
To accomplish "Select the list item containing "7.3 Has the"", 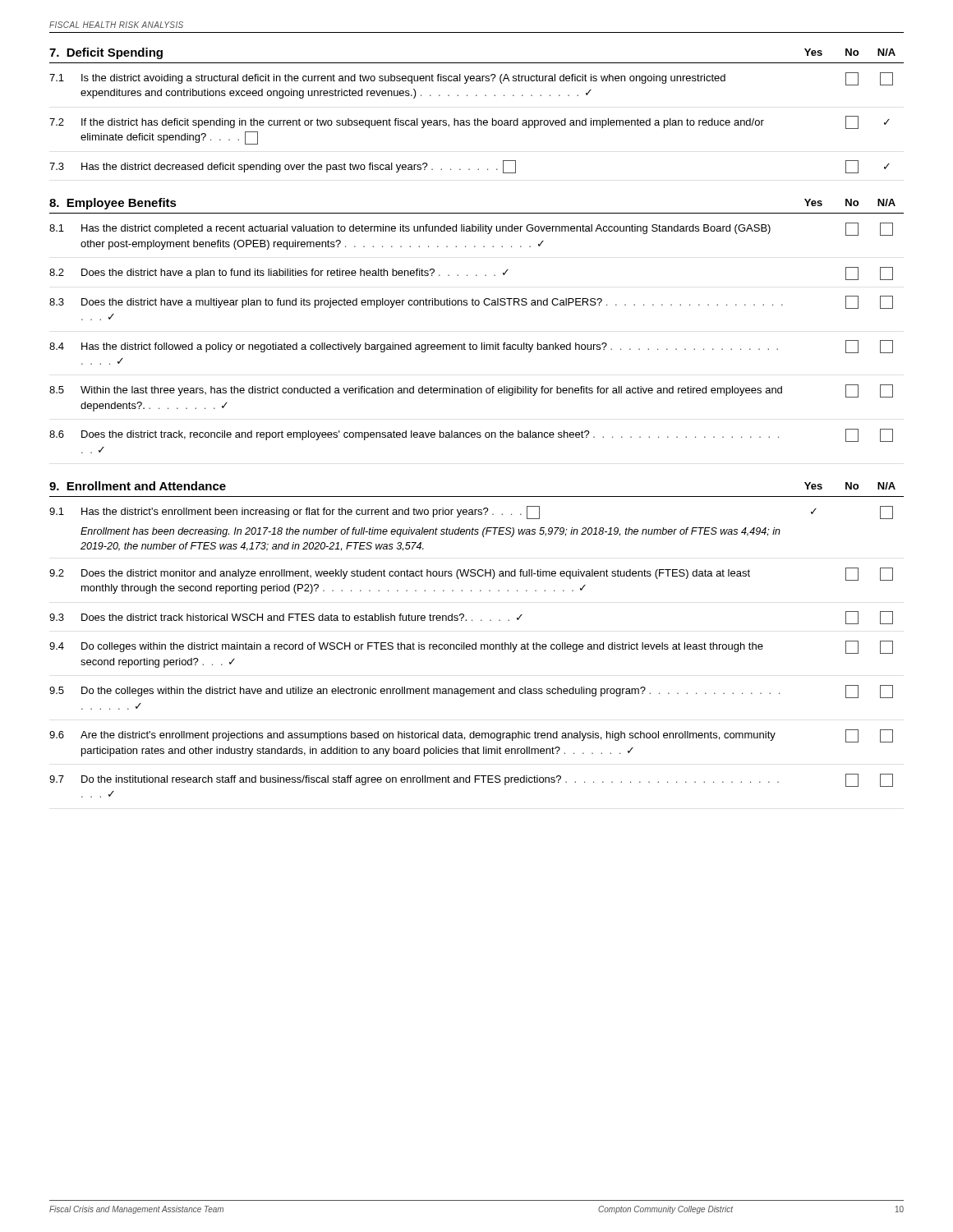I will click(476, 167).
